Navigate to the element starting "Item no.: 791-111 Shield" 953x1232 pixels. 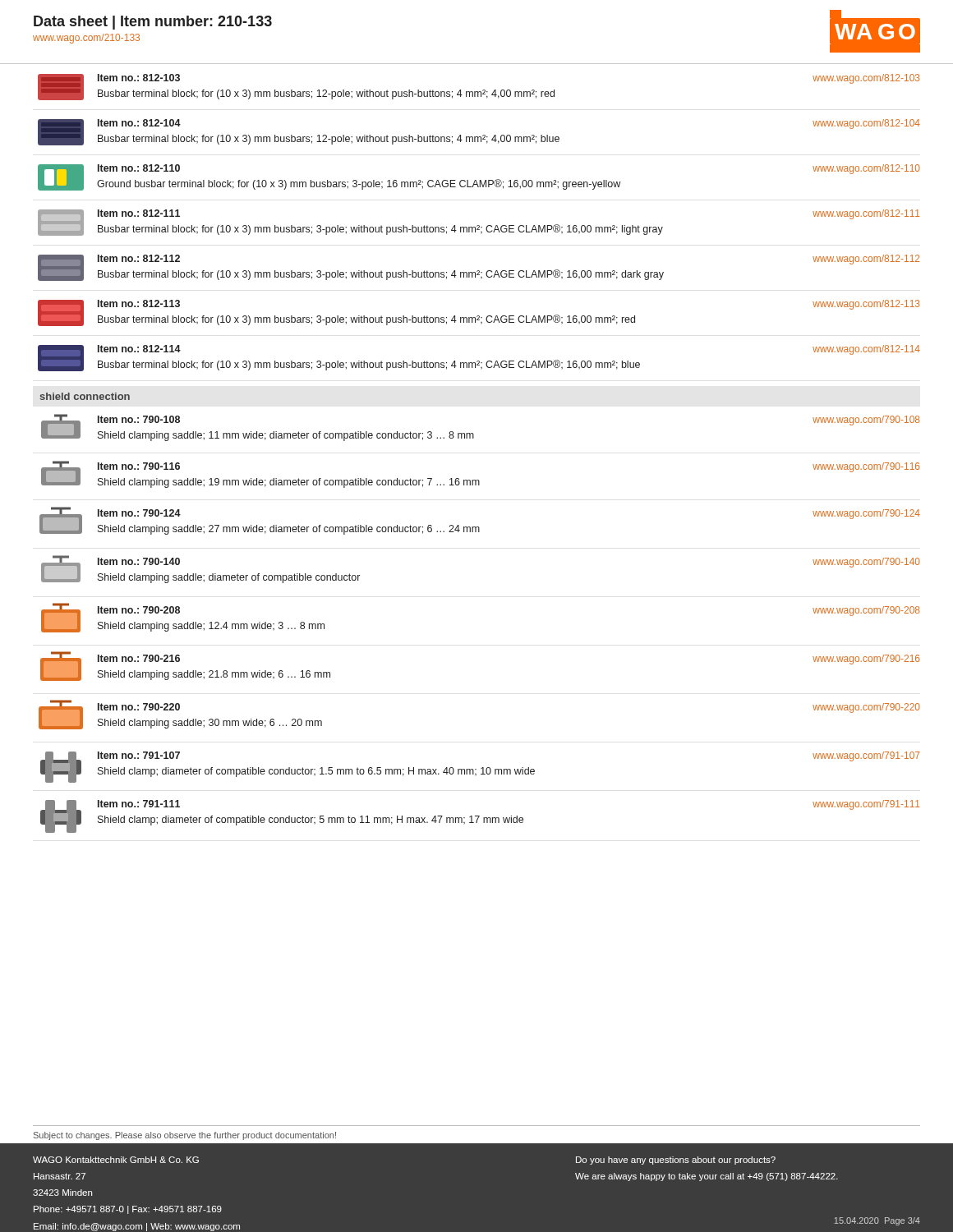click(x=476, y=816)
